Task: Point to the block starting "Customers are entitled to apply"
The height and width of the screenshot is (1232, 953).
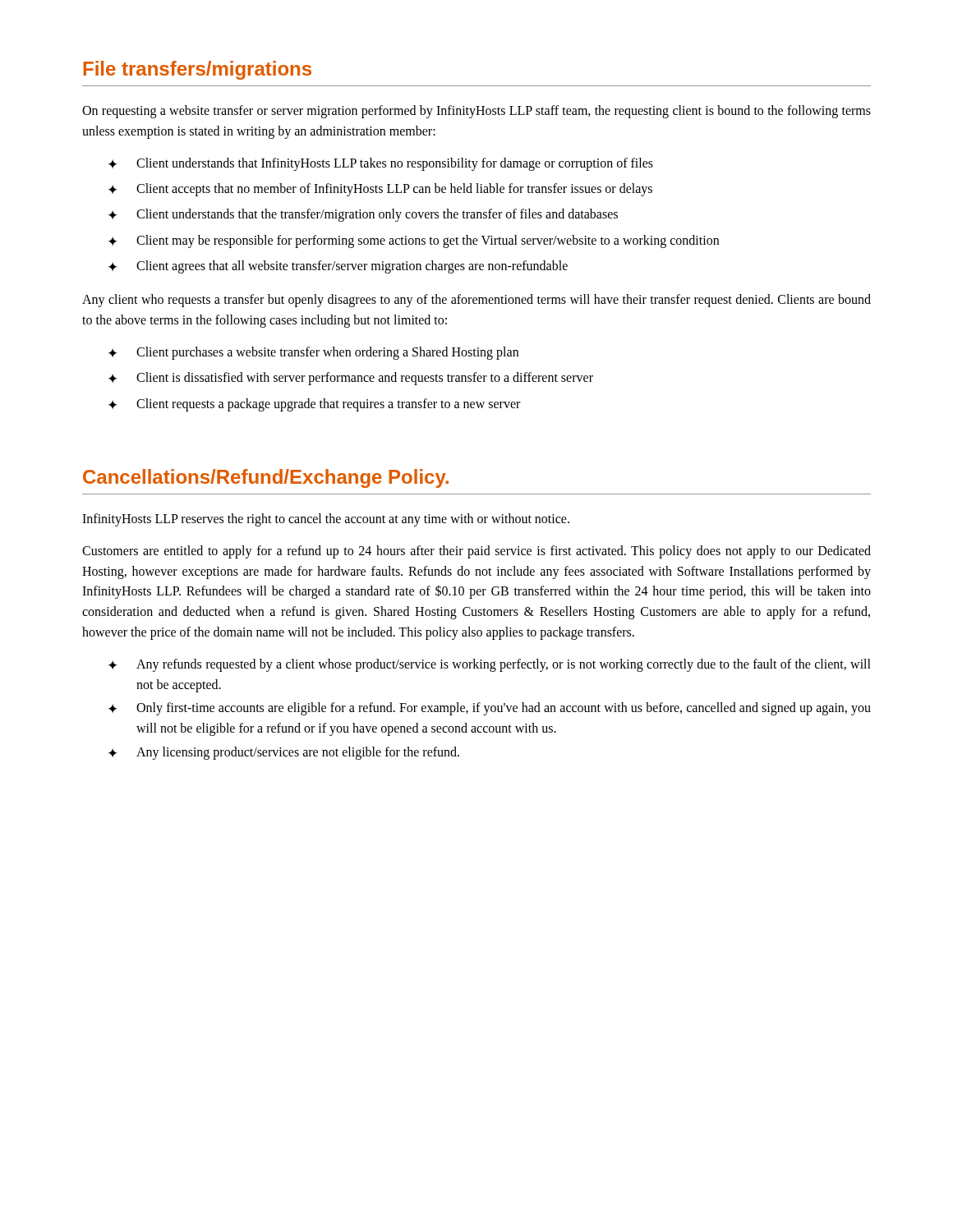Action: click(476, 591)
